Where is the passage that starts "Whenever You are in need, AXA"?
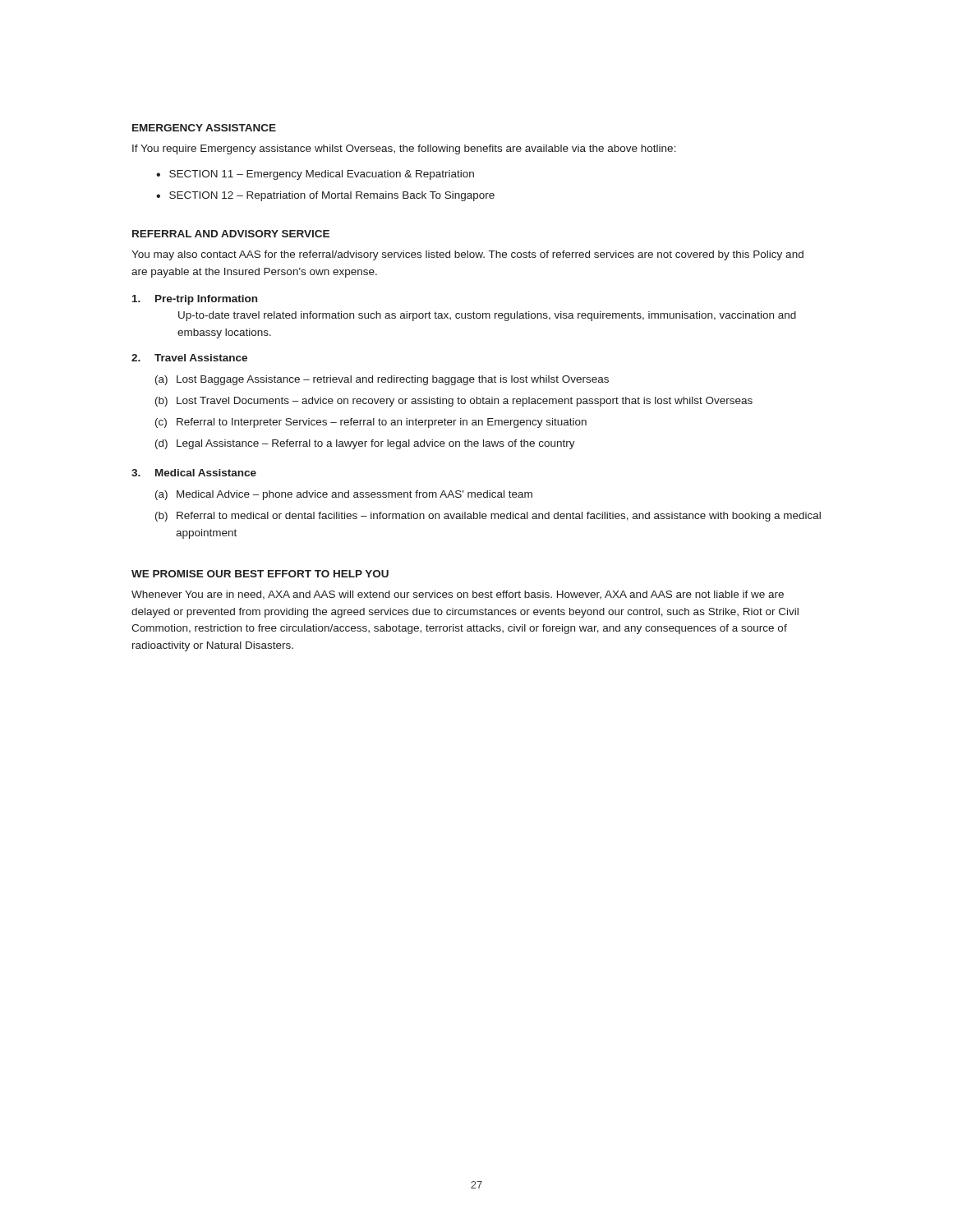953x1232 pixels. pos(465,620)
